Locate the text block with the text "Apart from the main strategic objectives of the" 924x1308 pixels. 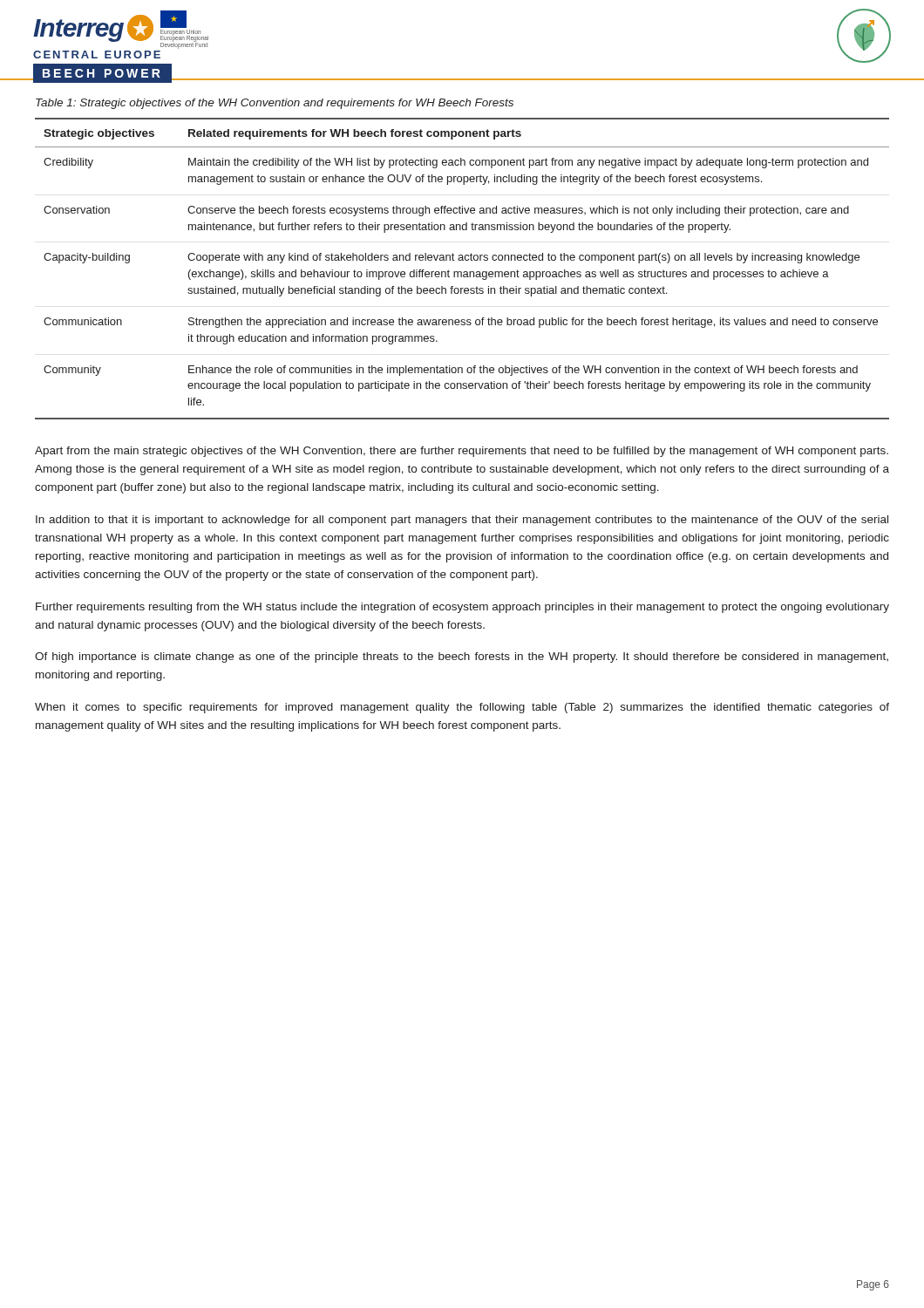(462, 469)
